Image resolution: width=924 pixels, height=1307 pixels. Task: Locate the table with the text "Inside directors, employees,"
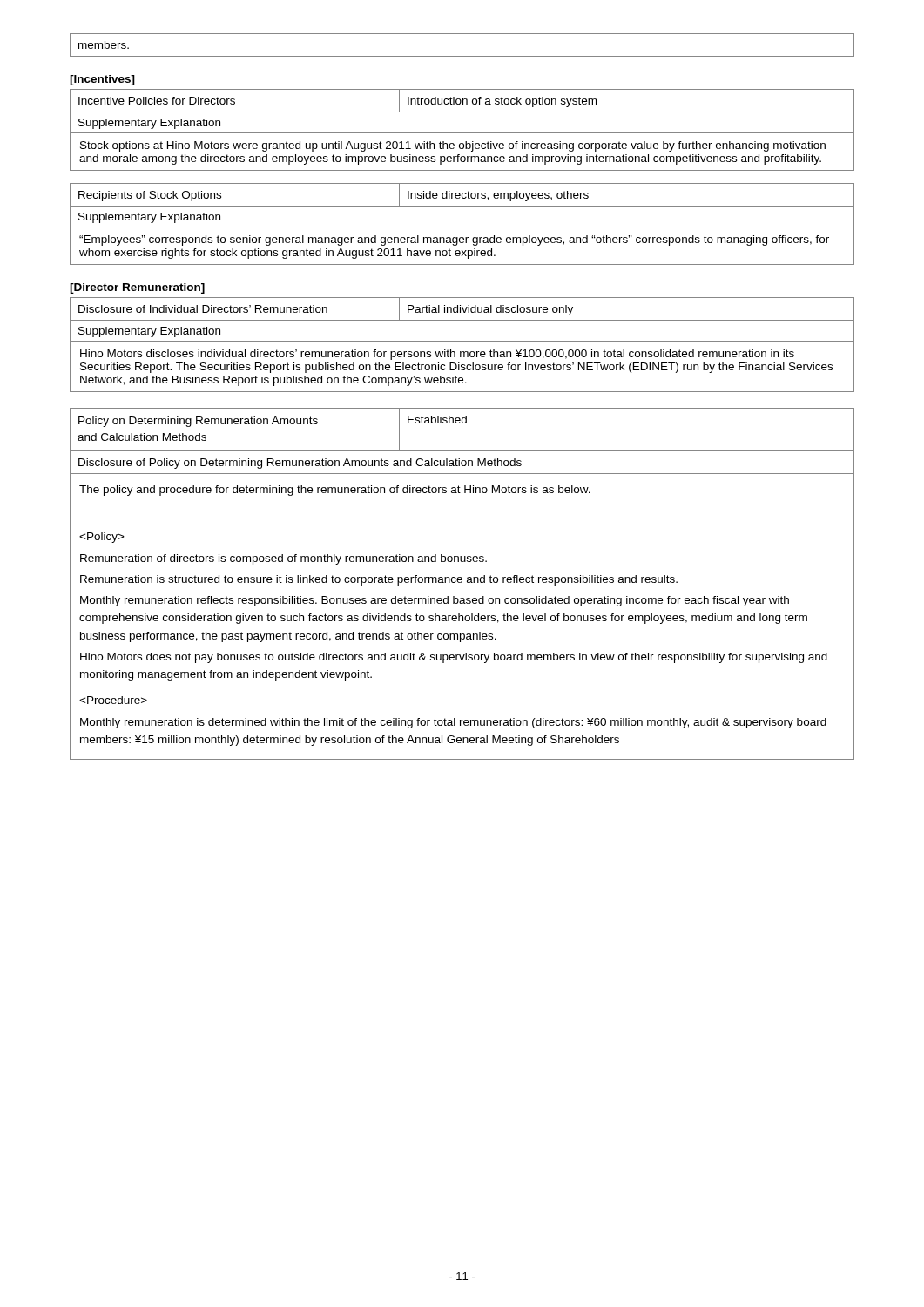point(462,224)
